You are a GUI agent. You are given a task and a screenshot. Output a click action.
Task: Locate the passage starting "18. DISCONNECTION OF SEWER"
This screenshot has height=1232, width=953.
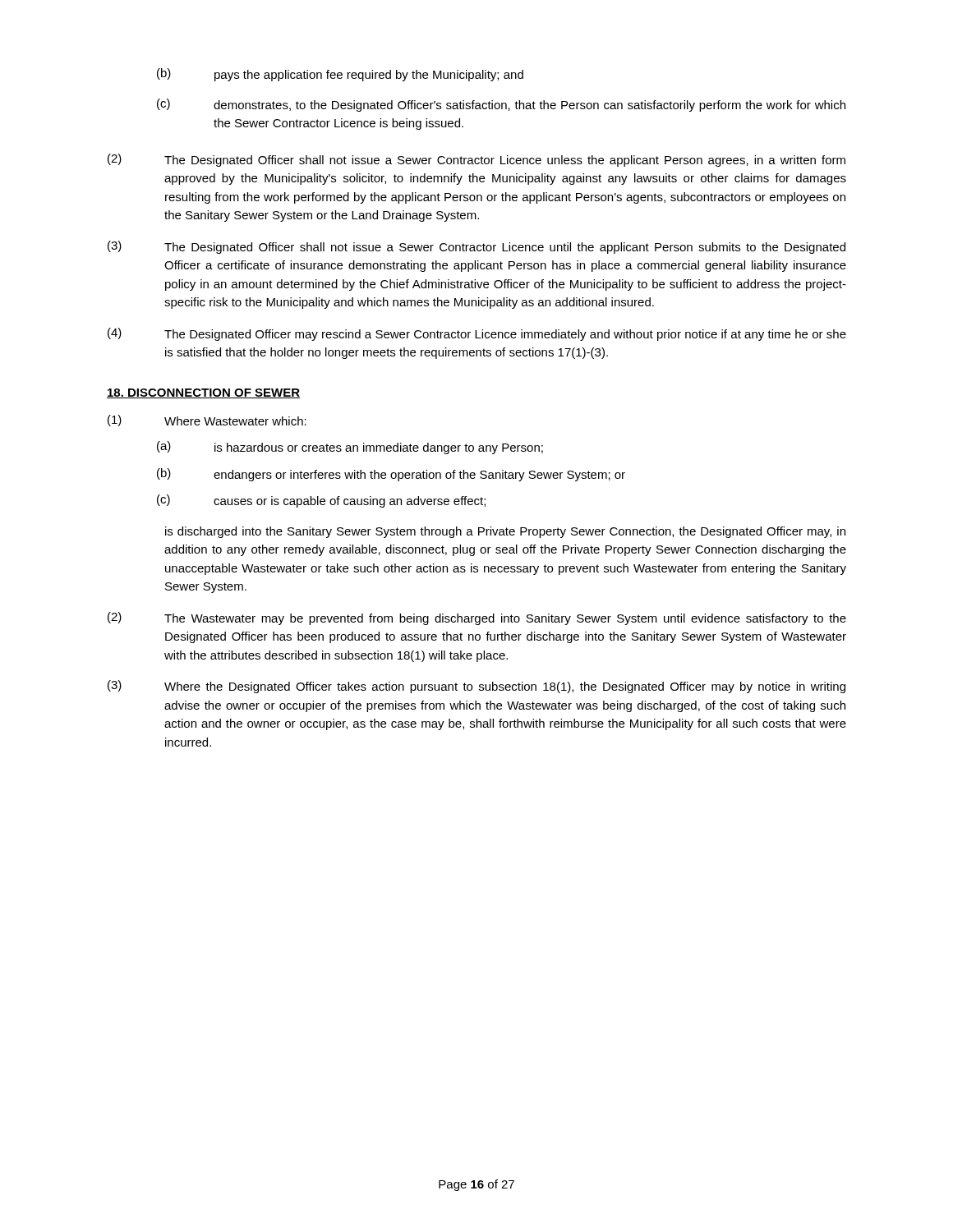pyautogui.click(x=203, y=392)
